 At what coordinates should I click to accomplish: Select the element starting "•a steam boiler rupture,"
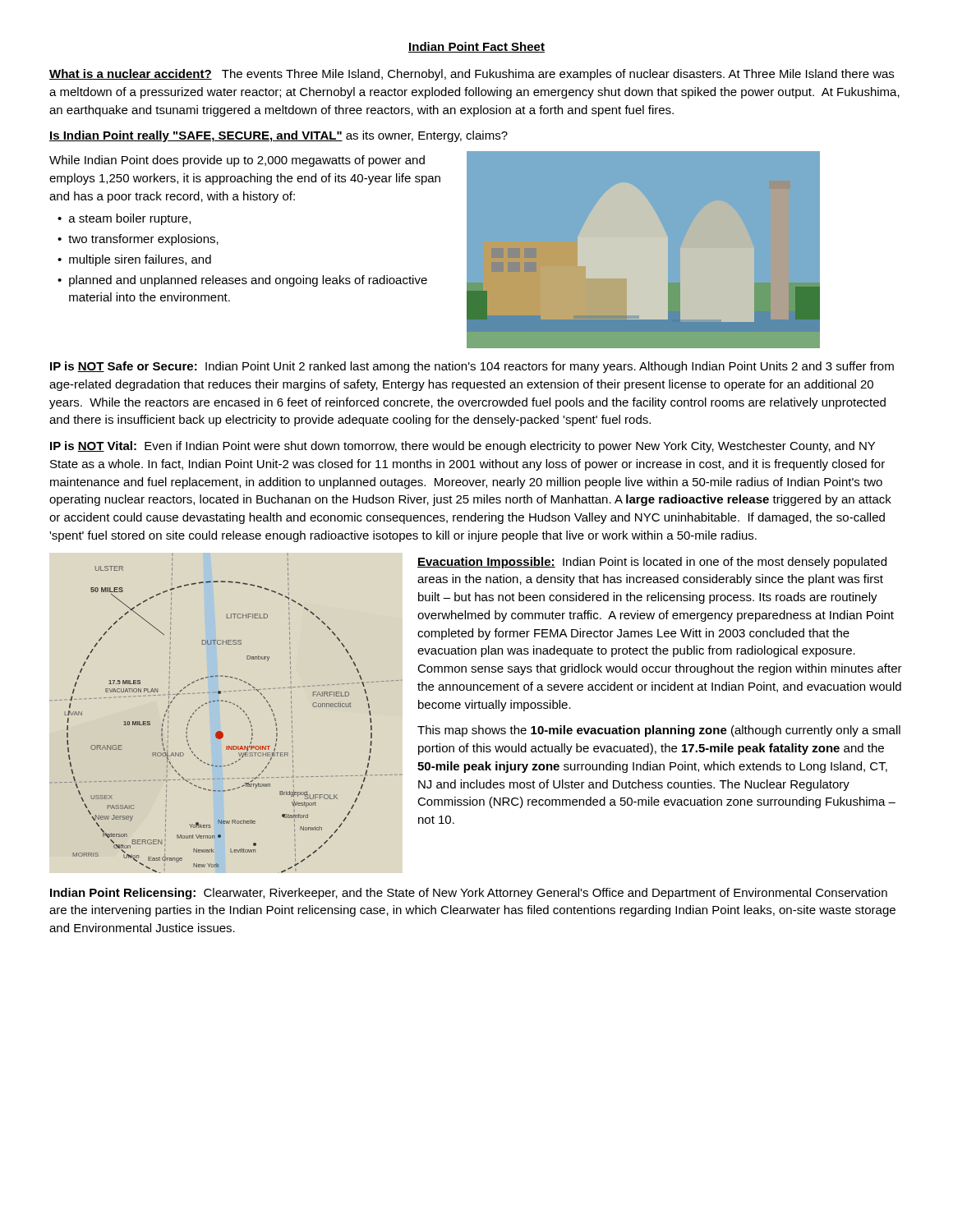click(125, 219)
